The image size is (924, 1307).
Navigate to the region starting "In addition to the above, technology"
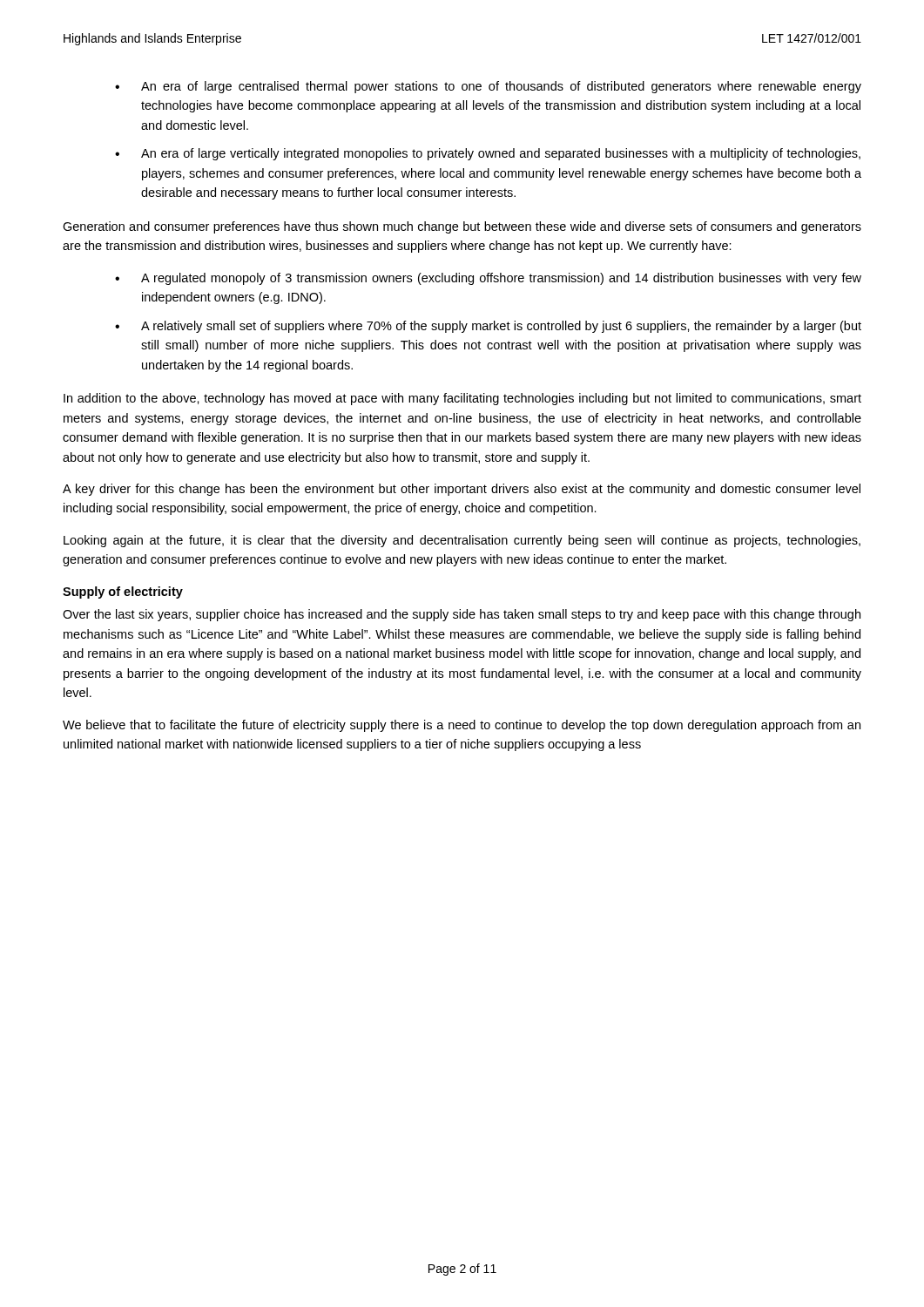tap(462, 428)
